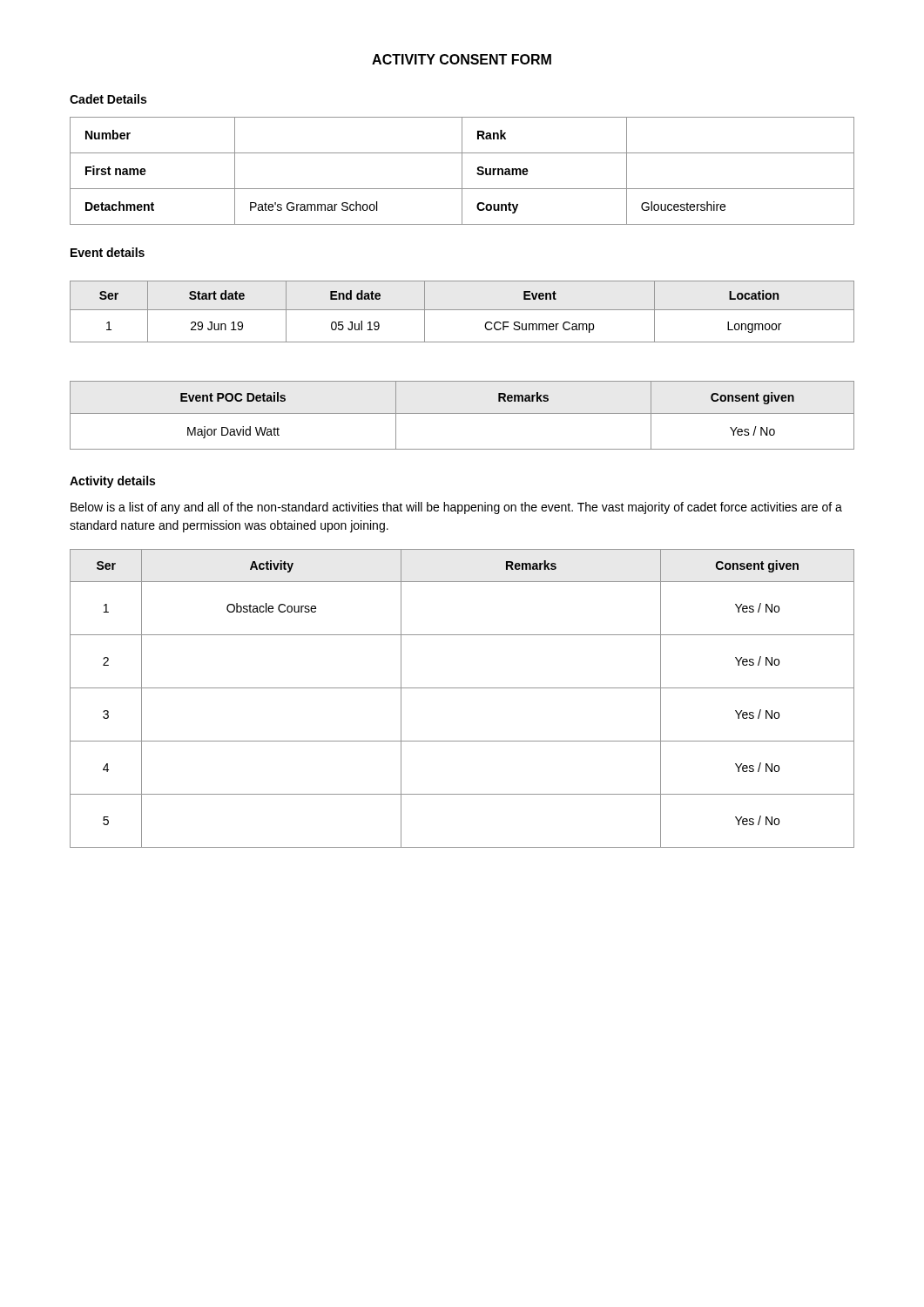Find "Cadet Details" on this page

pos(108,99)
